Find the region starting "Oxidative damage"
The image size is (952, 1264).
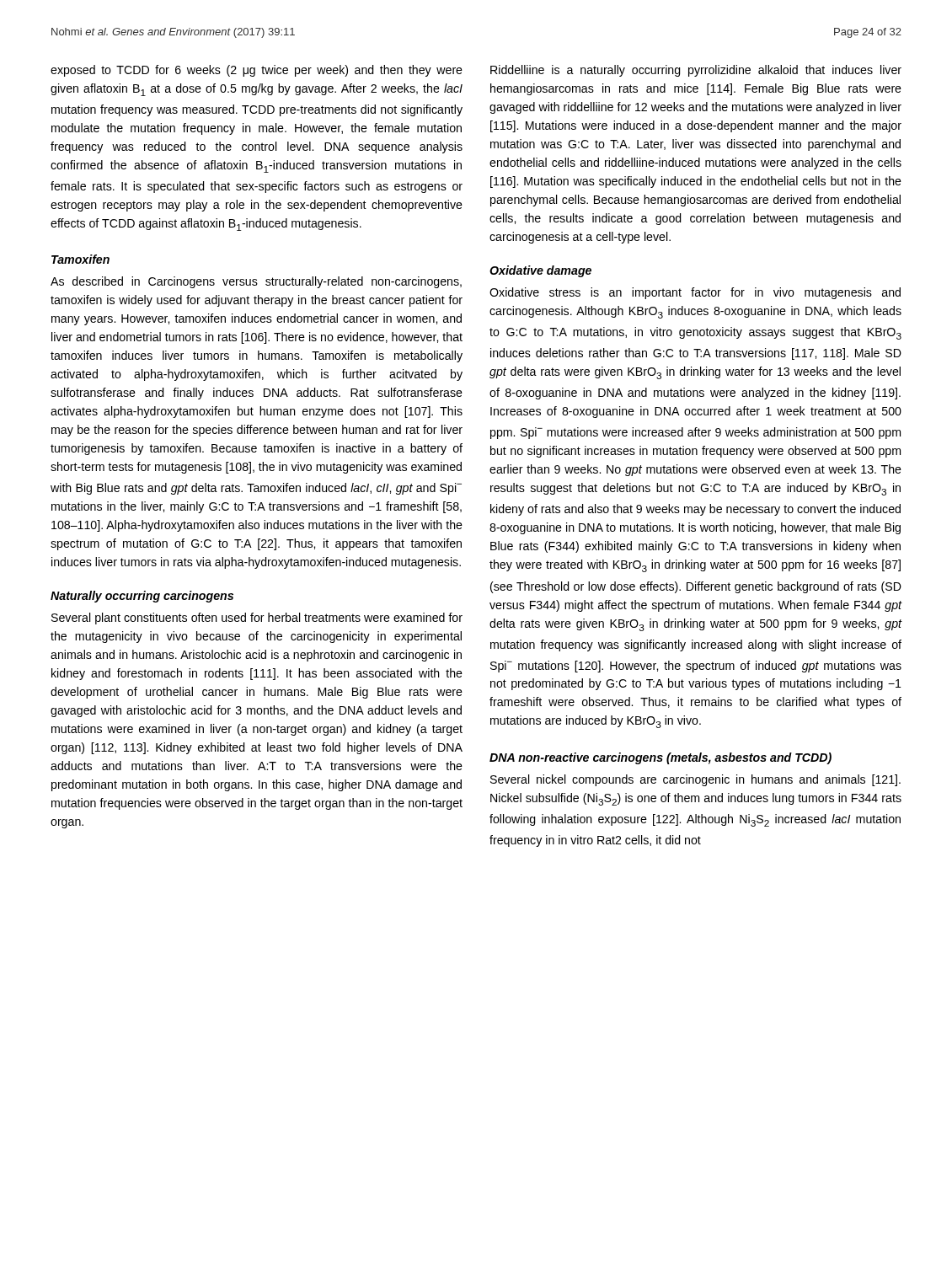coord(541,270)
